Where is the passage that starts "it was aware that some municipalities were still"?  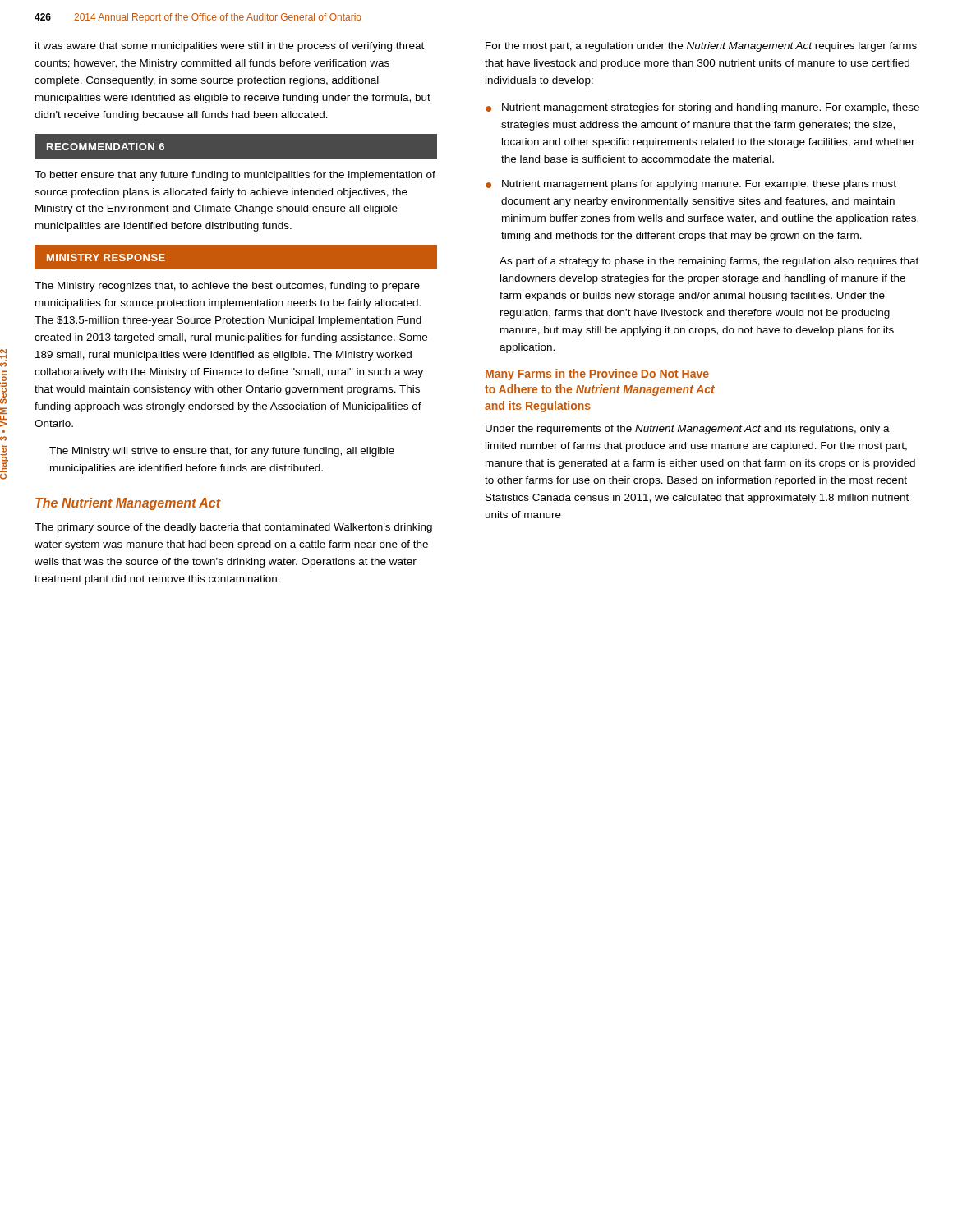click(232, 80)
